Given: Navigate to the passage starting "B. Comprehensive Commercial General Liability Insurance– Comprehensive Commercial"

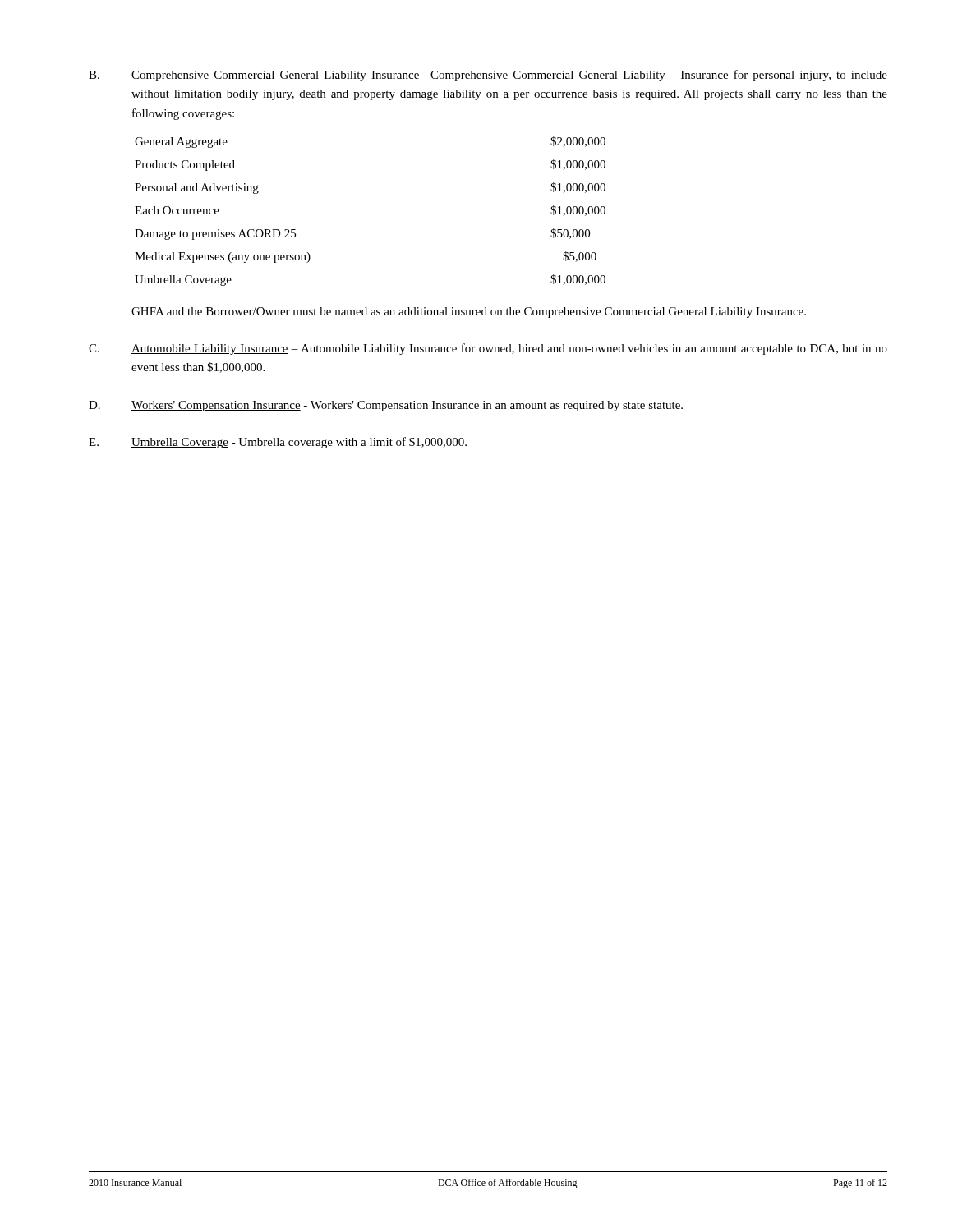Looking at the screenshot, I should [488, 76].
